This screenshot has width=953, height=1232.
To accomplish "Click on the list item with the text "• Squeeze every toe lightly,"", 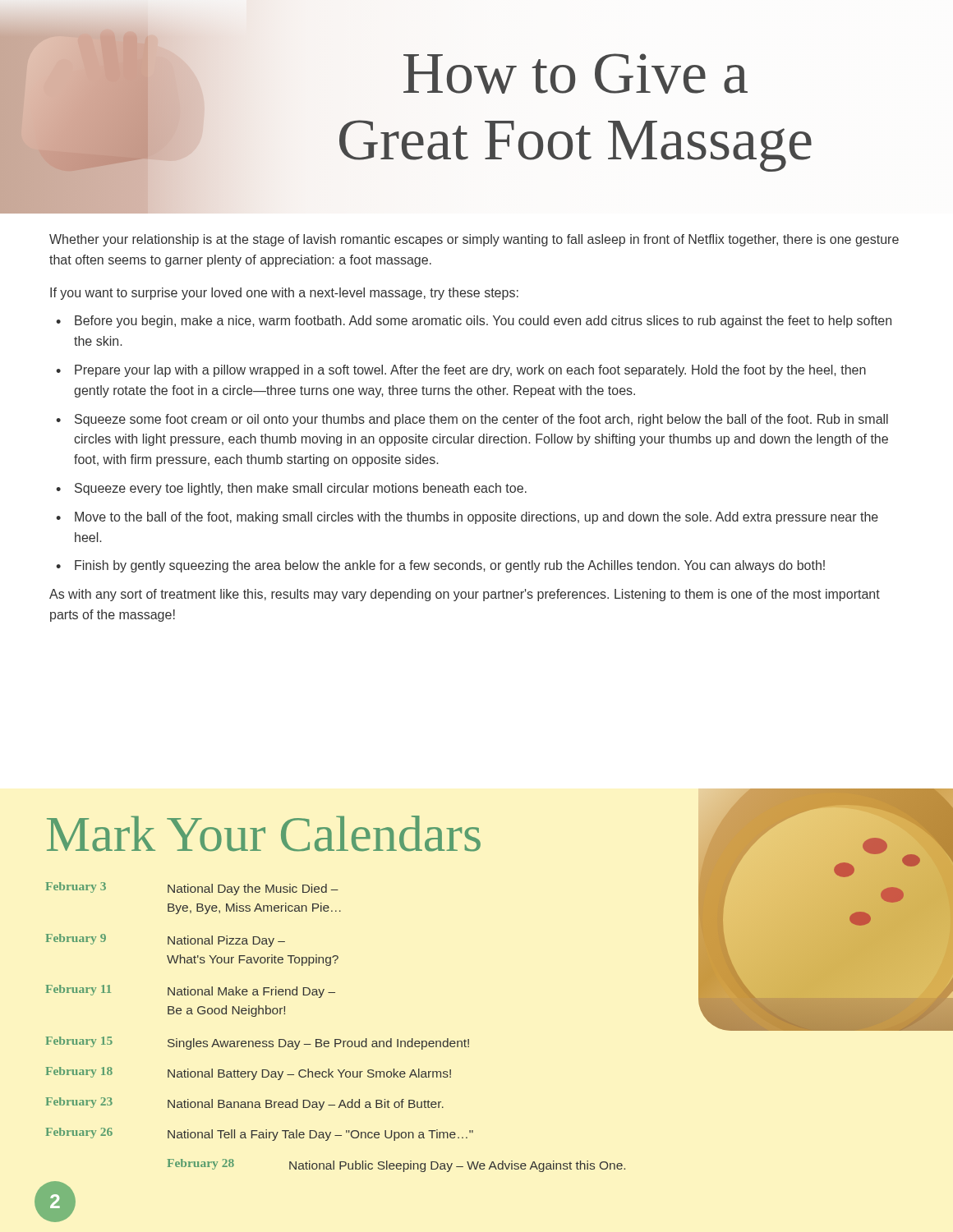I will (292, 489).
